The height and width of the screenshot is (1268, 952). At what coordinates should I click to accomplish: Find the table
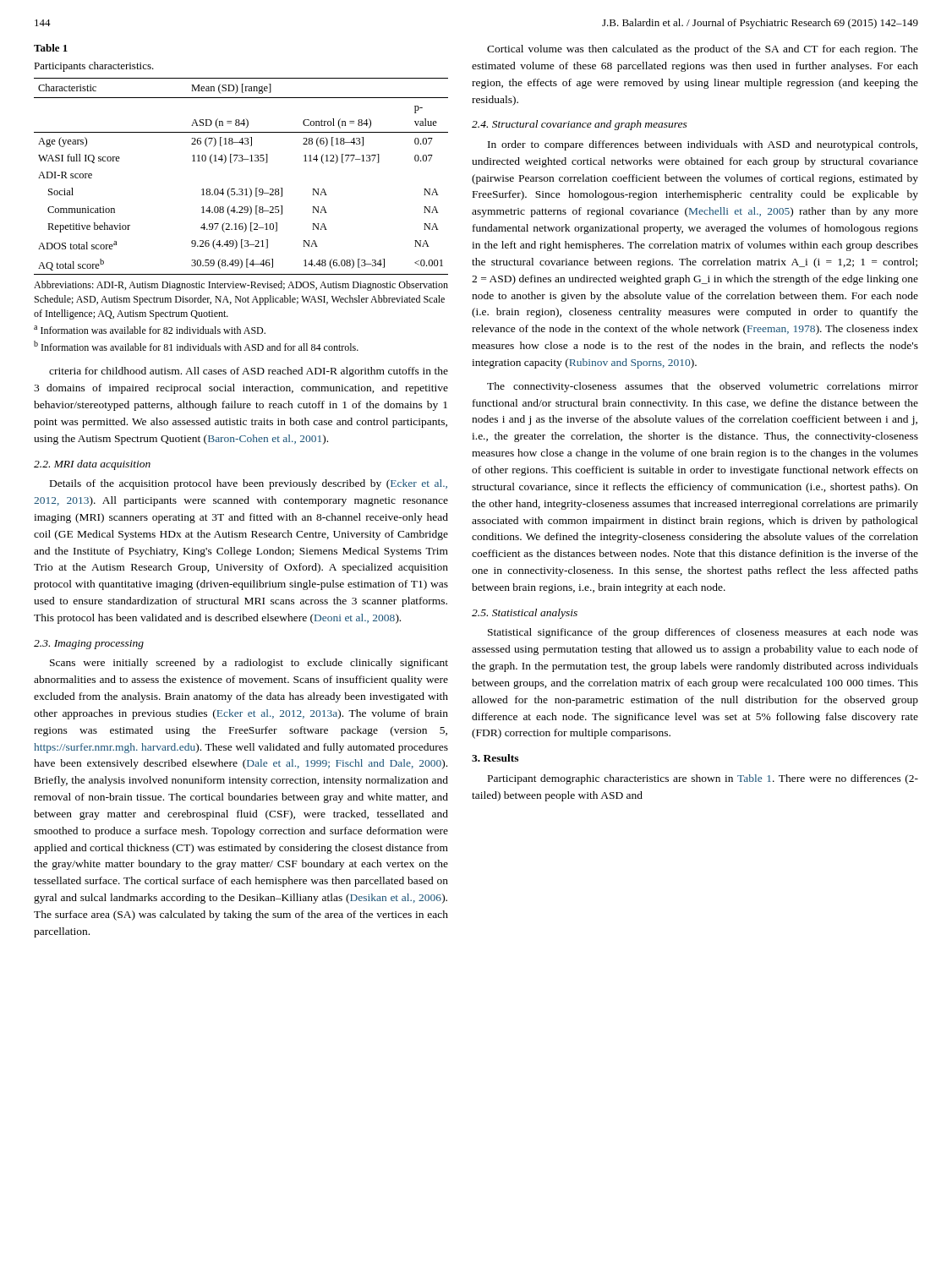tap(241, 198)
